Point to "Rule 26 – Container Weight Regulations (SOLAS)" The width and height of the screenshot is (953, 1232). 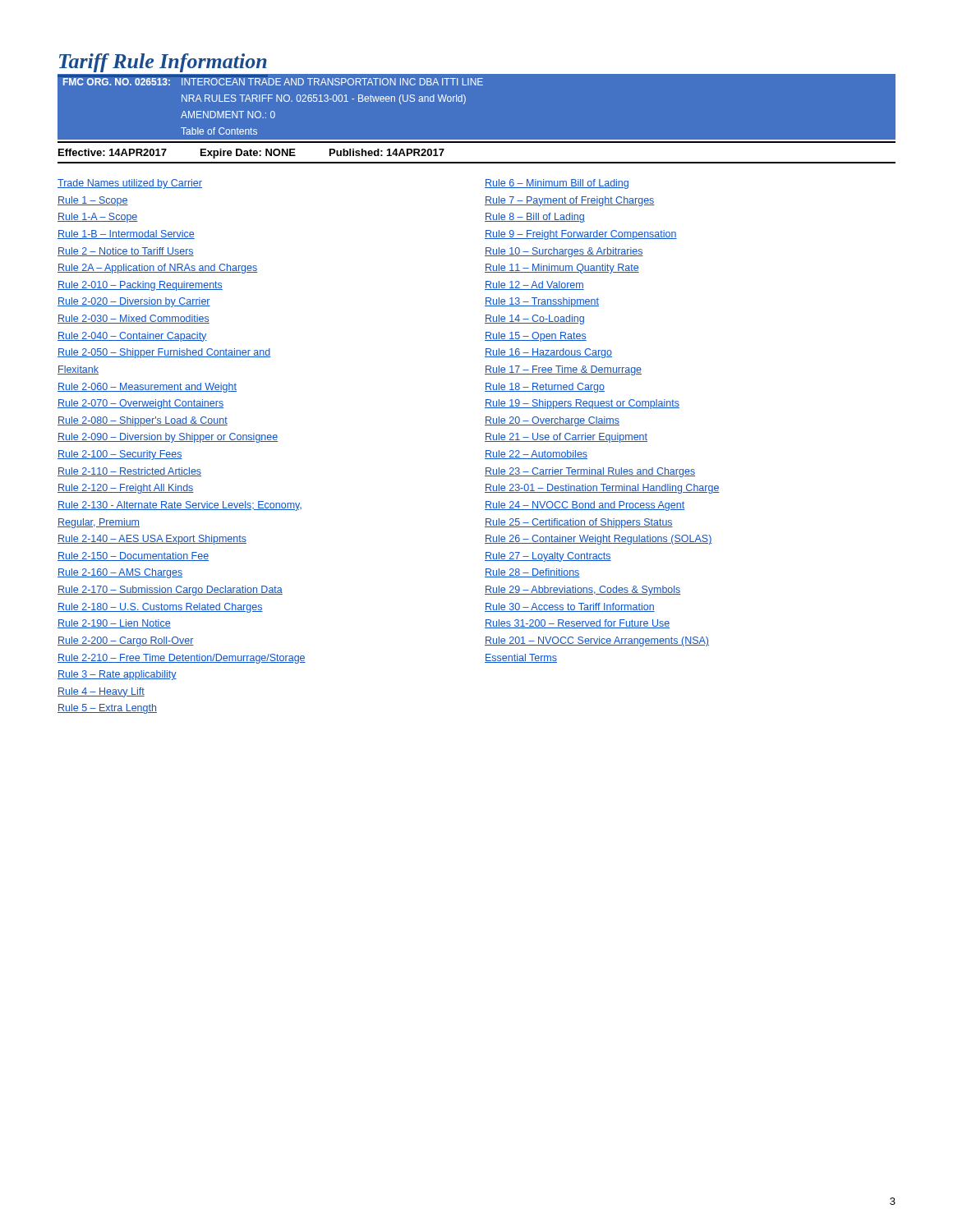point(690,539)
